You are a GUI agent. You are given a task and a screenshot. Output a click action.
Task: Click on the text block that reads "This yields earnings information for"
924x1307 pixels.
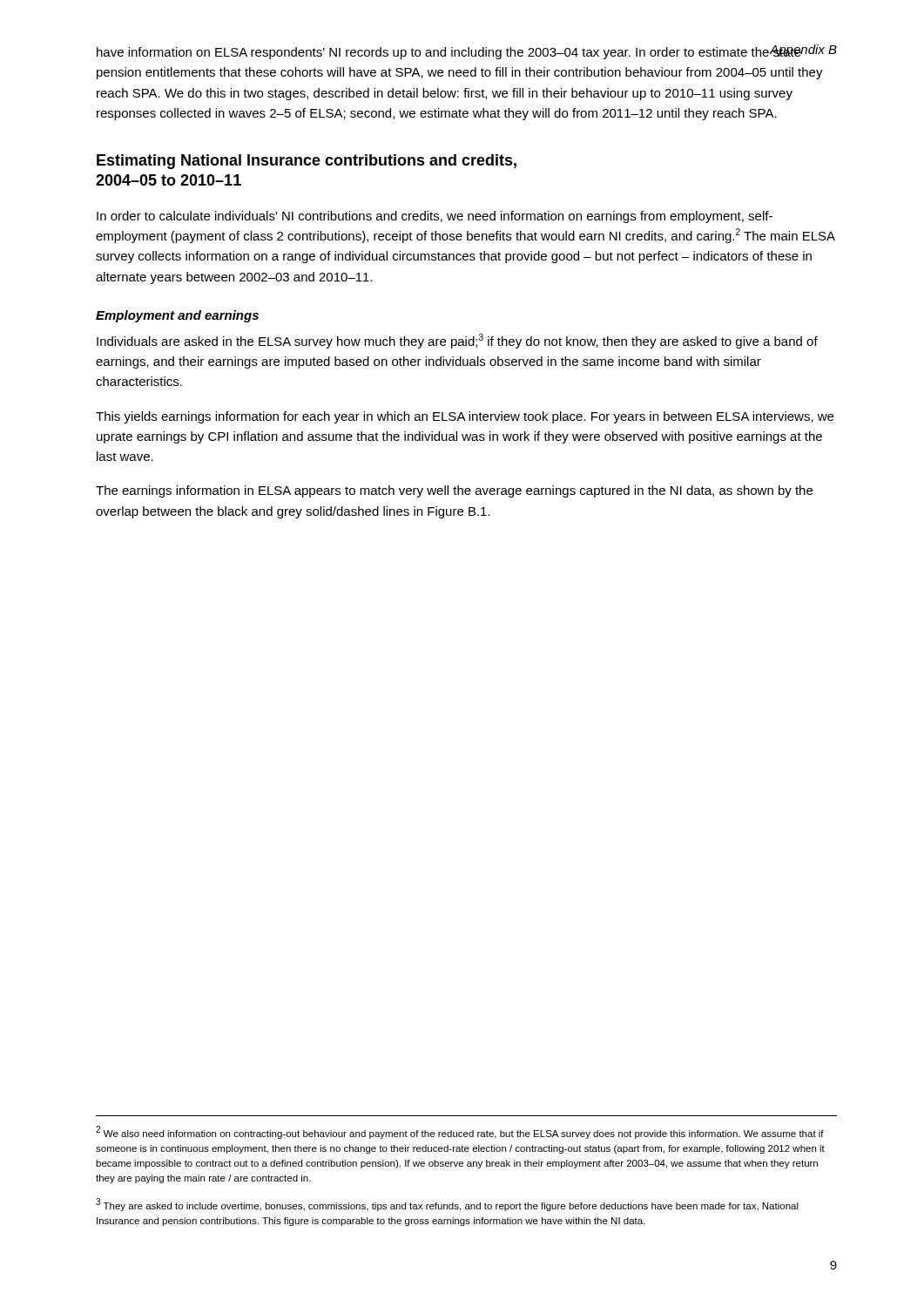pos(465,436)
